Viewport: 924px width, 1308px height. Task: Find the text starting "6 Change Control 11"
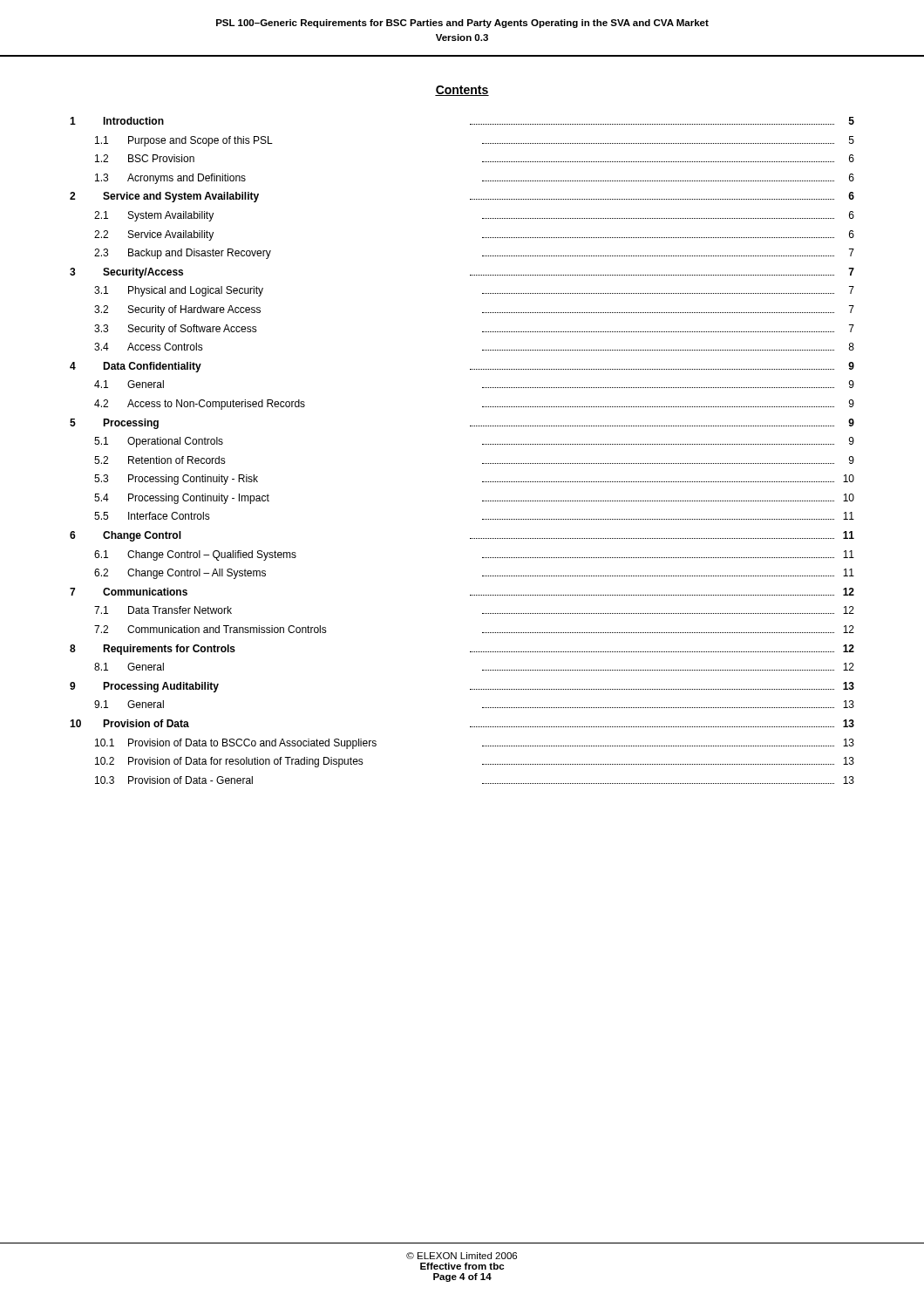462,536
